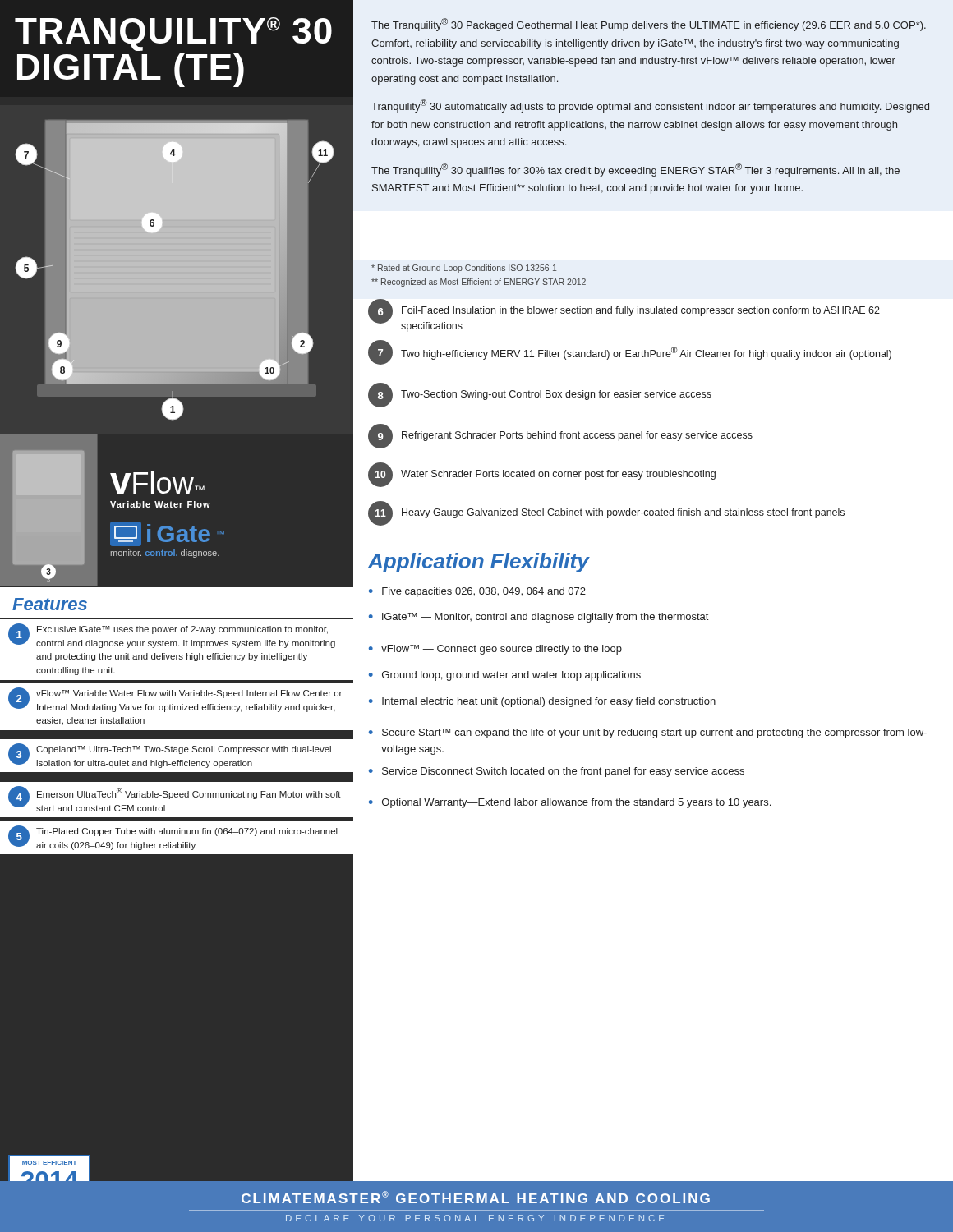The image size is (953, 1232).
Task: Select the block starting "• Ground loop, ground water and"
Action: coord(504,676)
